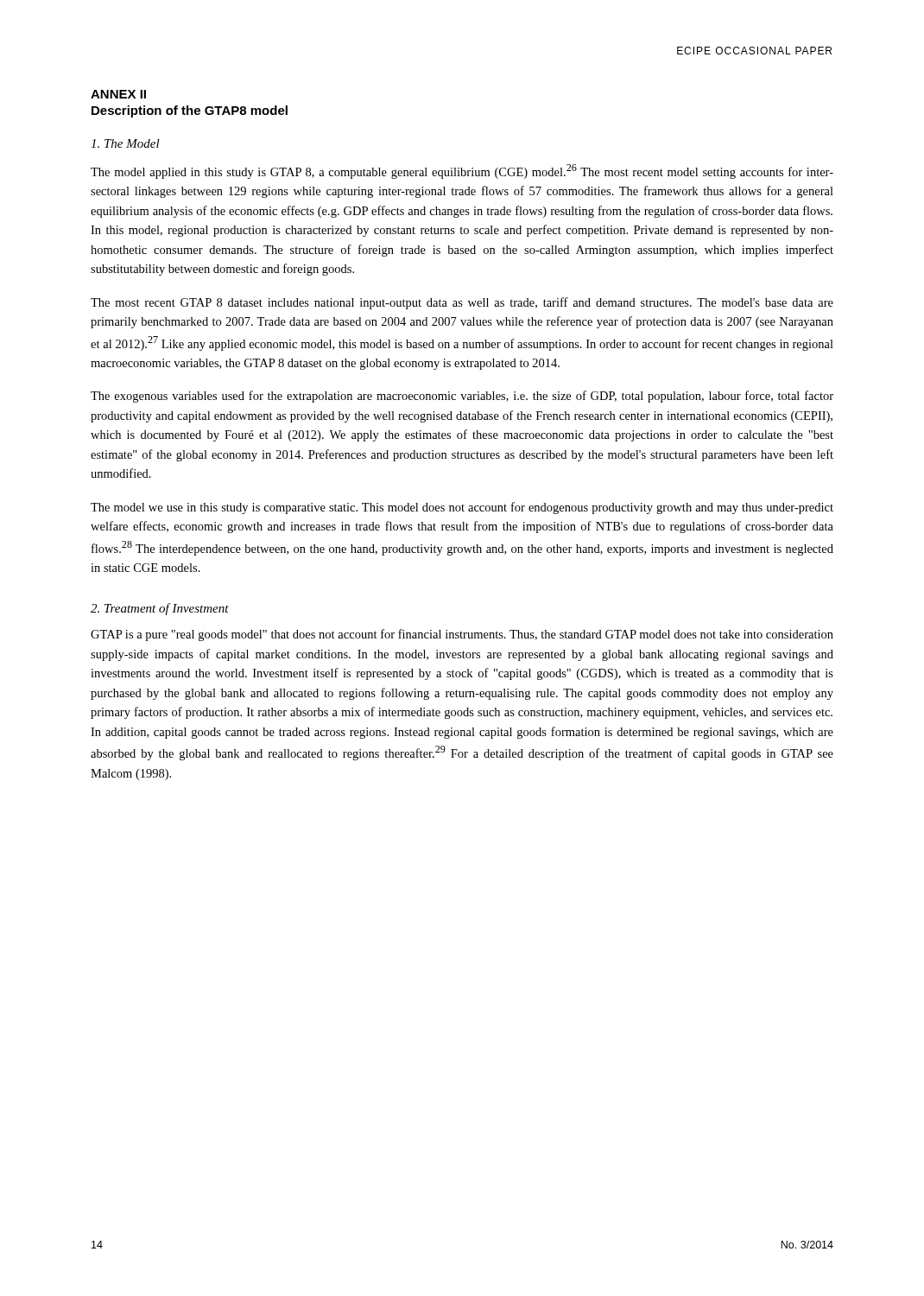Viewport: 924px width, 1296px height.
Task: Navigate to the passage starting "The exogenous variables used for the"
Action: click(x=462, y=435)
